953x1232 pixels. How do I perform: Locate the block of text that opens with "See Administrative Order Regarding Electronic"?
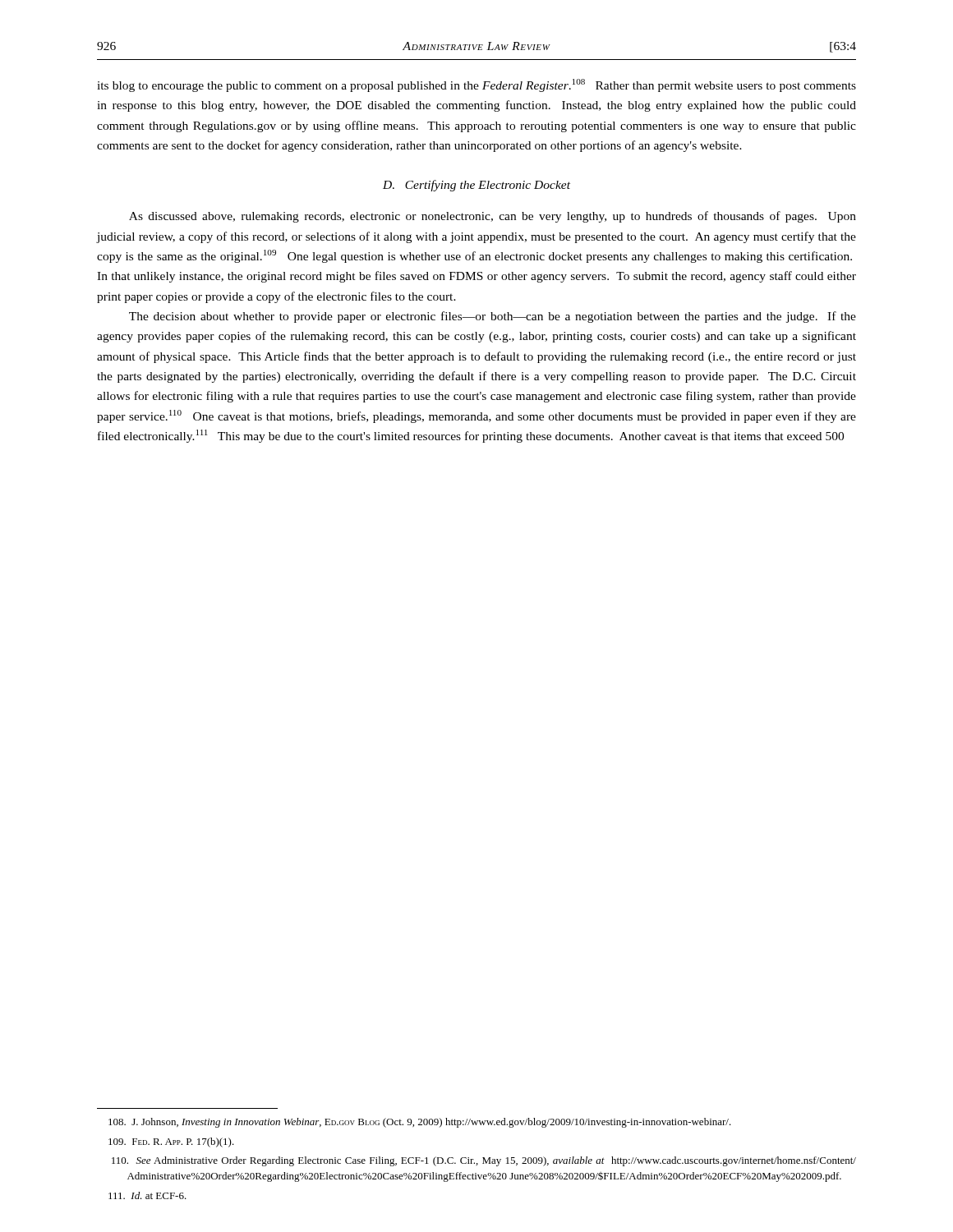(476, 1168)
